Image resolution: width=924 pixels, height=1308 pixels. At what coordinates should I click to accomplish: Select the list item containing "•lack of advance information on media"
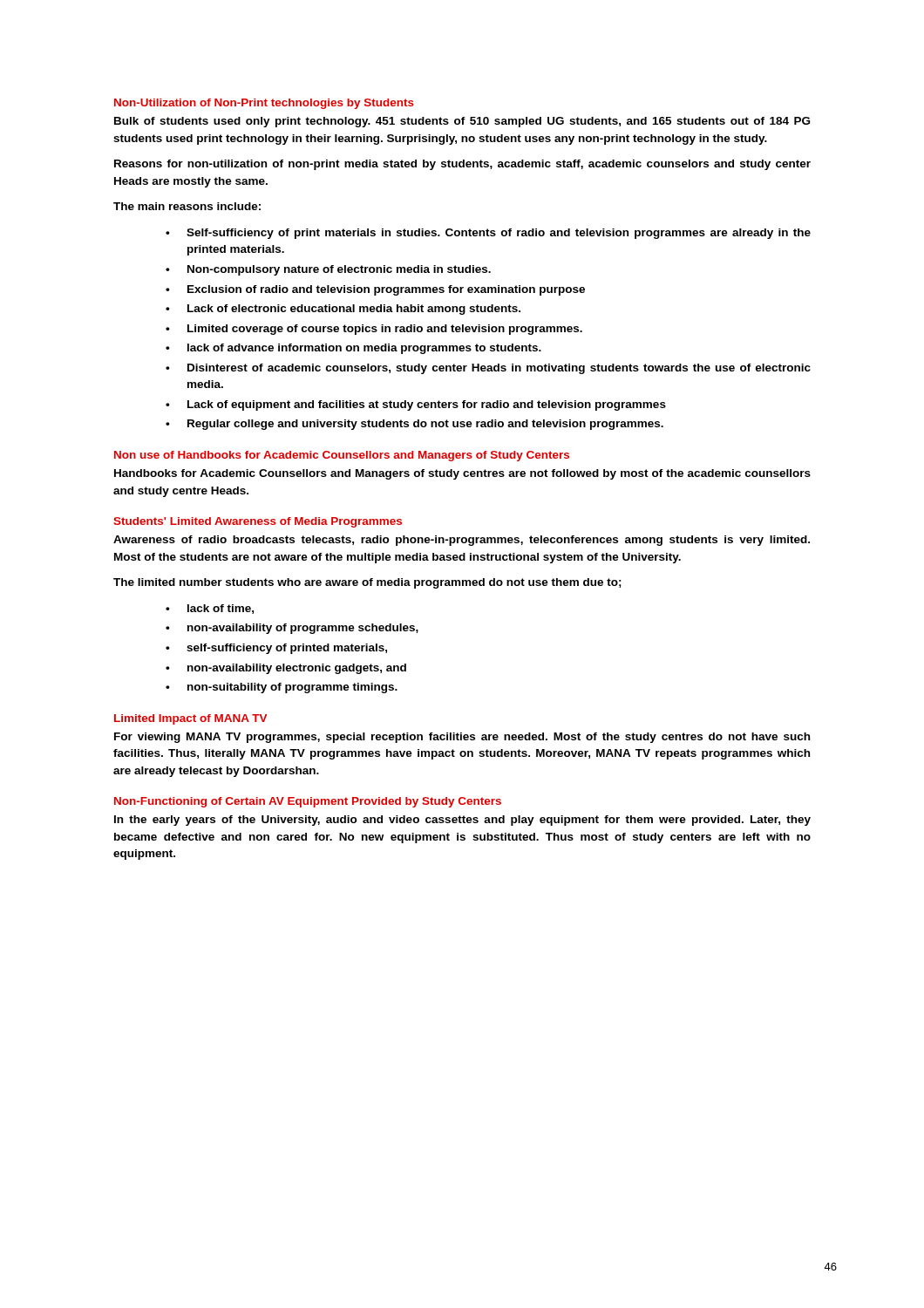(x=488, y=348)
